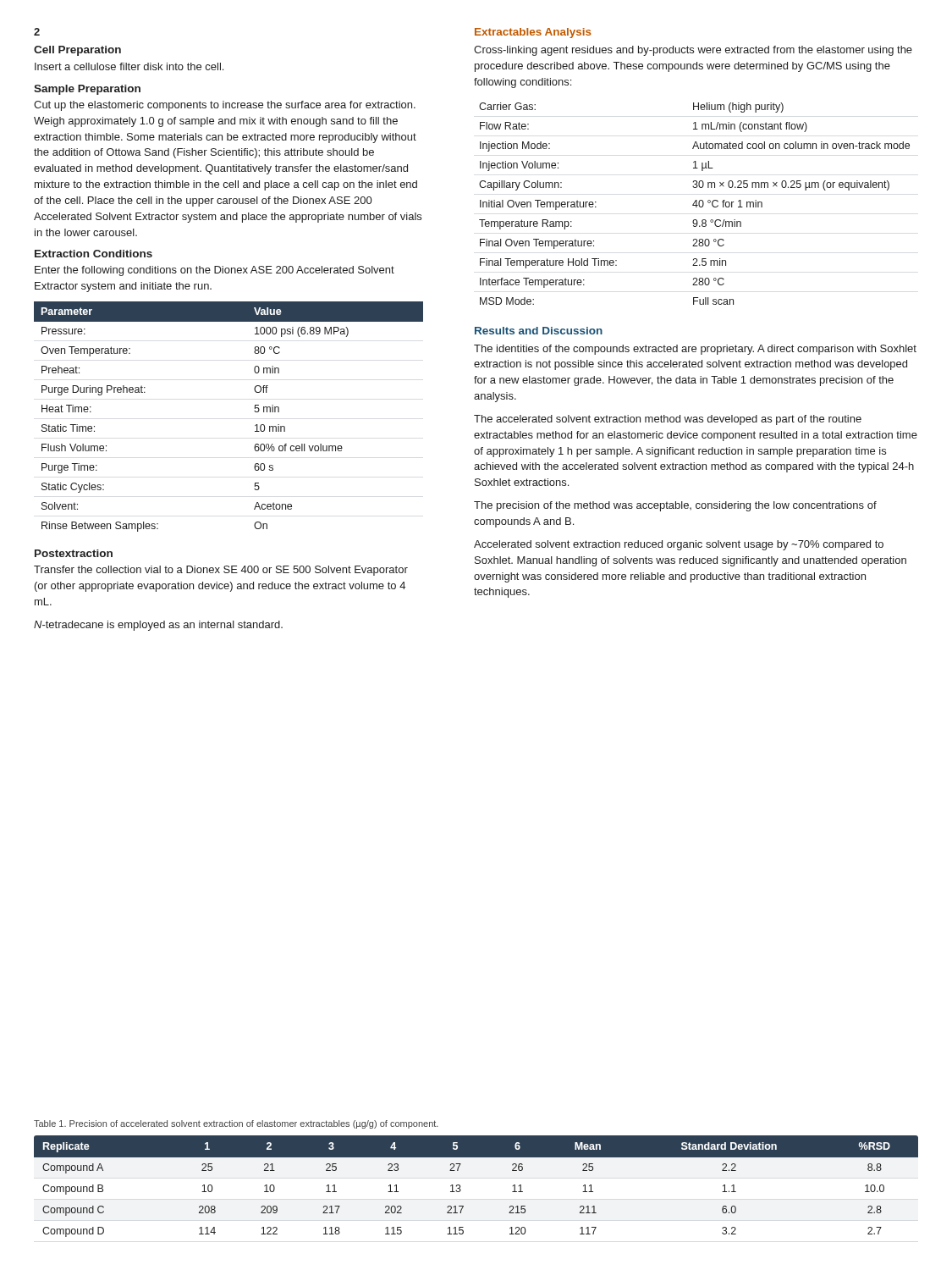Click where it says "Cell Preparation"
The width and height of the screenshot is (952, 1270).
click(77, 51)
